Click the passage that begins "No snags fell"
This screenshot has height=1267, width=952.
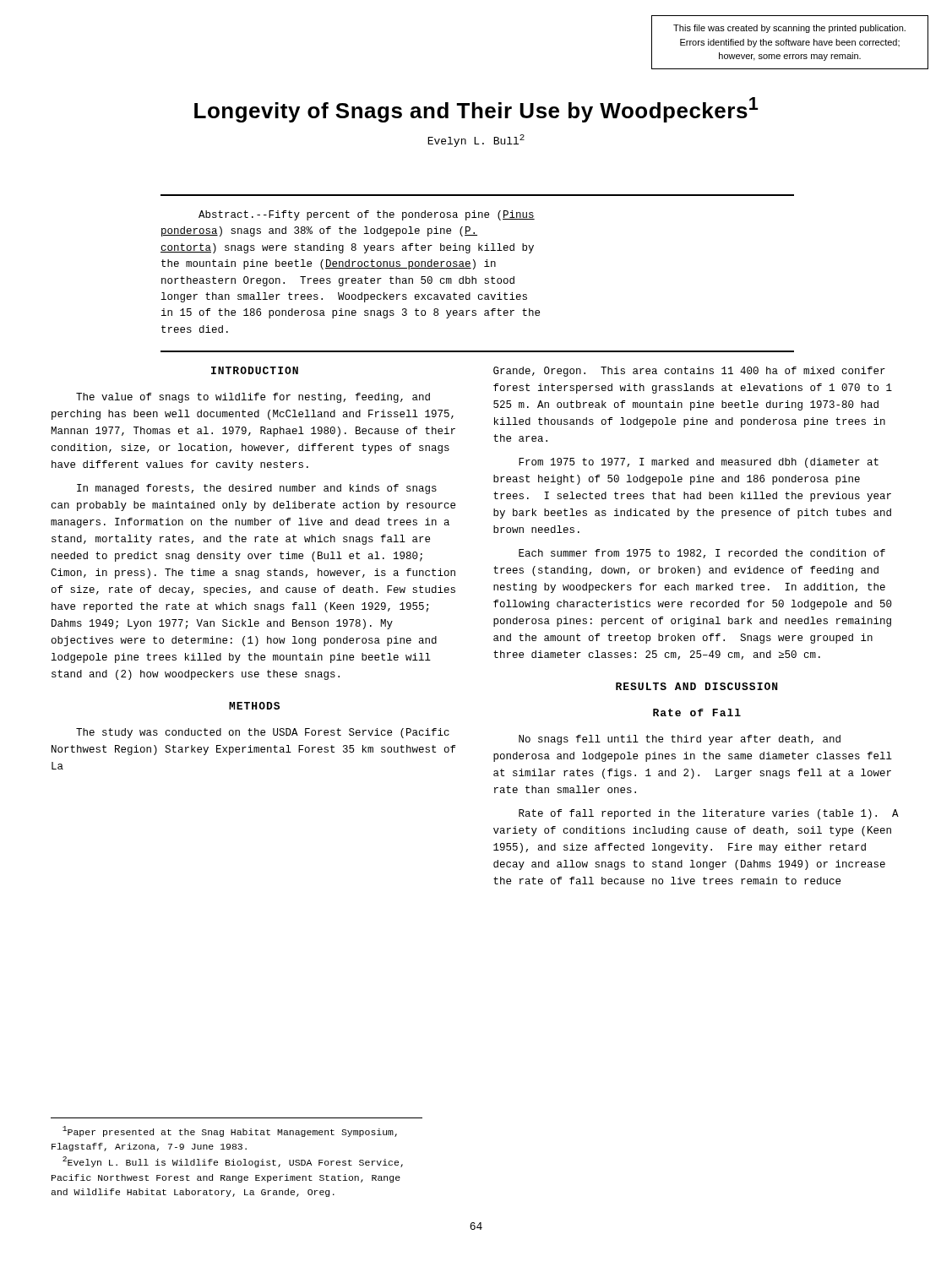[692, 765]
